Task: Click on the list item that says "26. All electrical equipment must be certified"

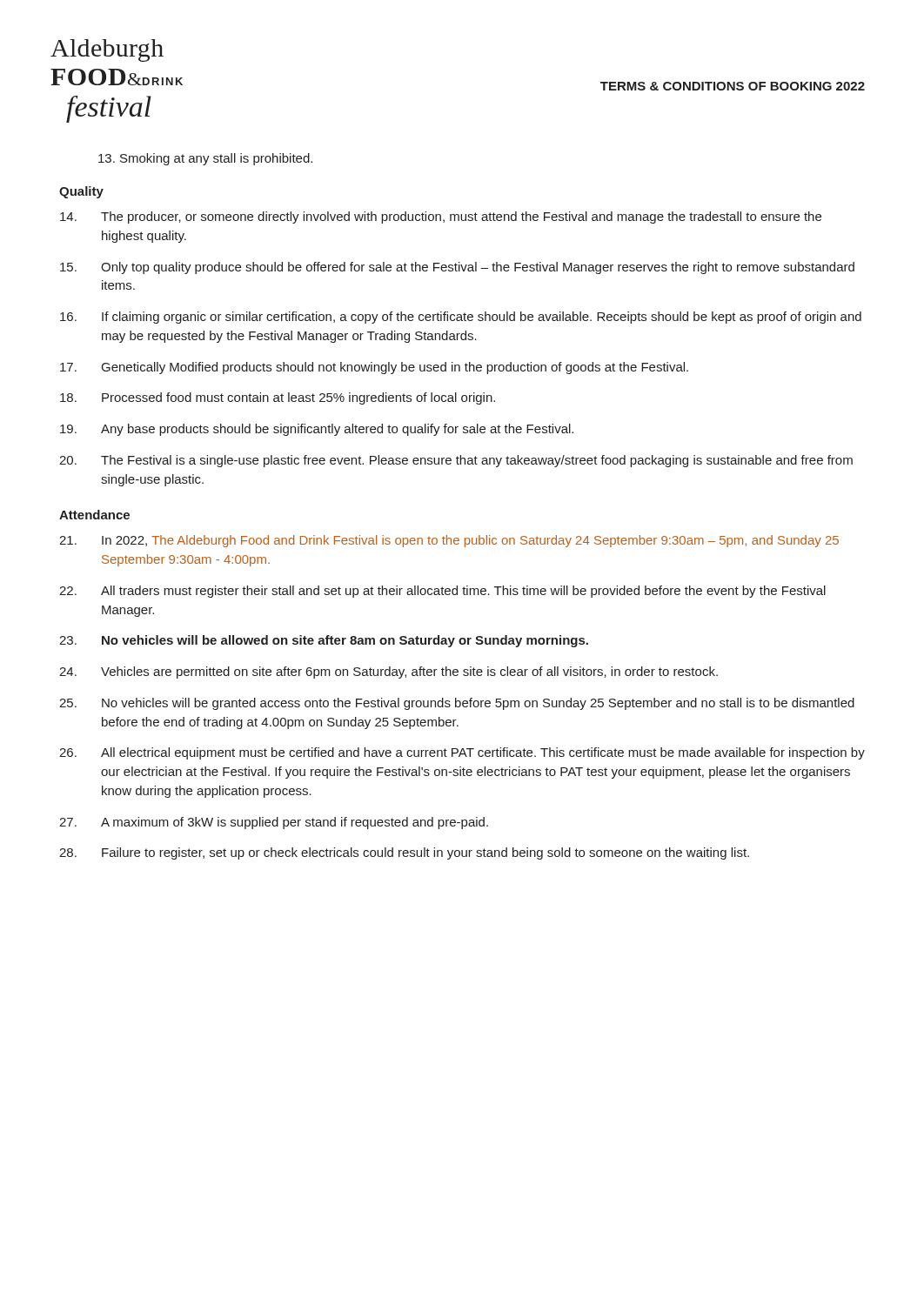Action: tap(462, 772)
